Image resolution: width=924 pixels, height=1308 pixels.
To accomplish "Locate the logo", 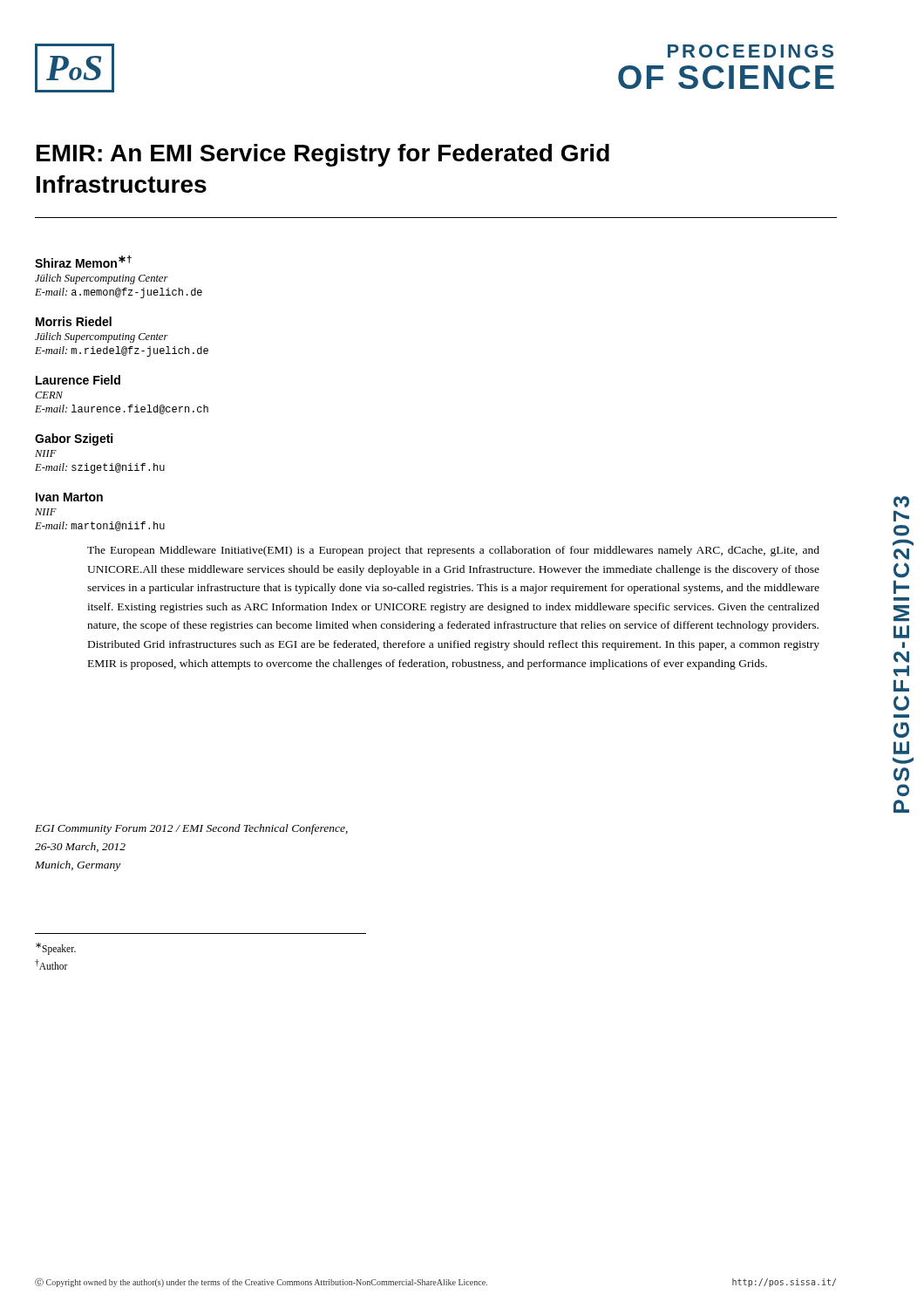I will pyautogui.click(x=436, y=68).
